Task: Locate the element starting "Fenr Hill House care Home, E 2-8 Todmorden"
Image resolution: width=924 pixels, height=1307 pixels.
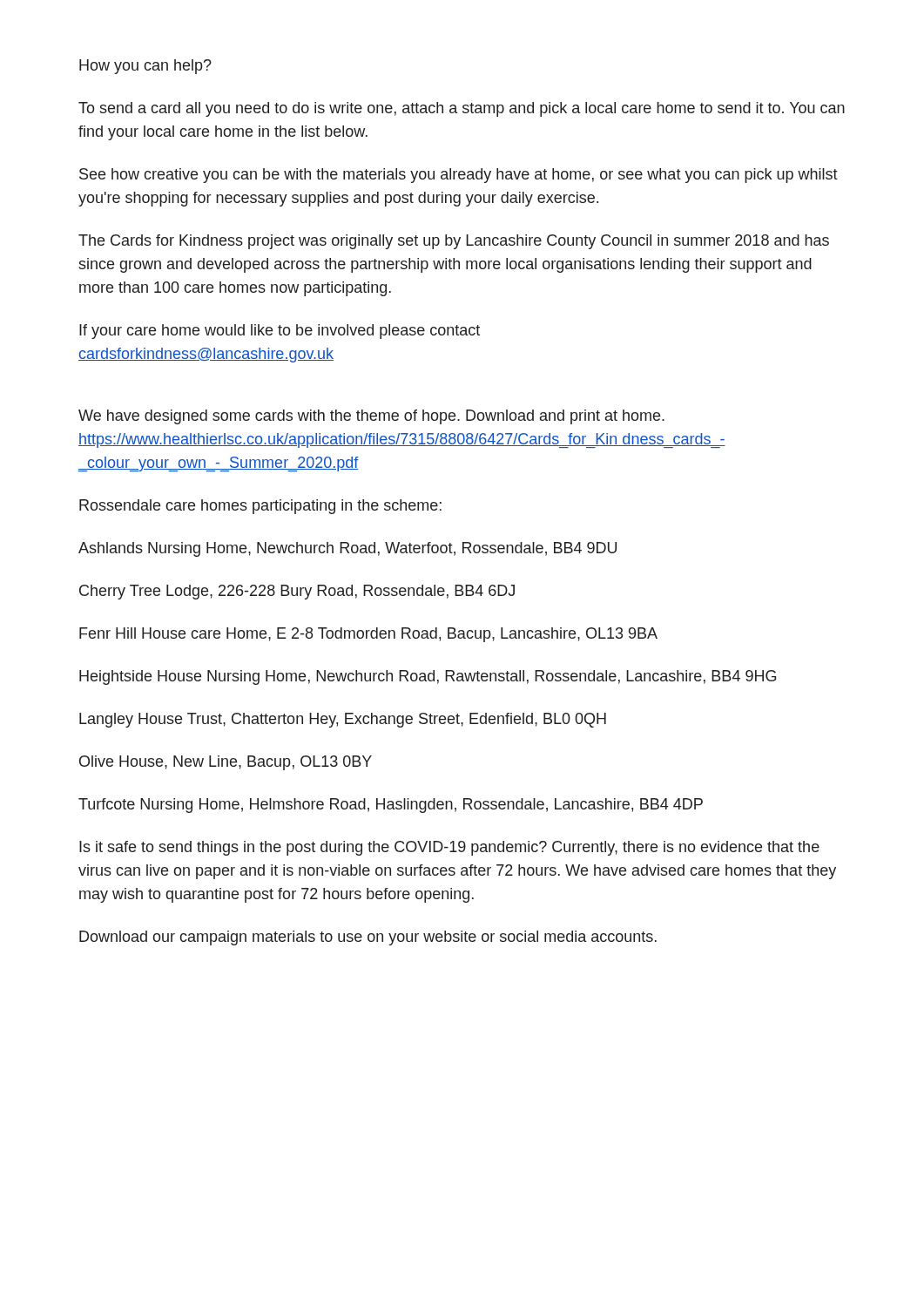Action: tap(368, 633)
